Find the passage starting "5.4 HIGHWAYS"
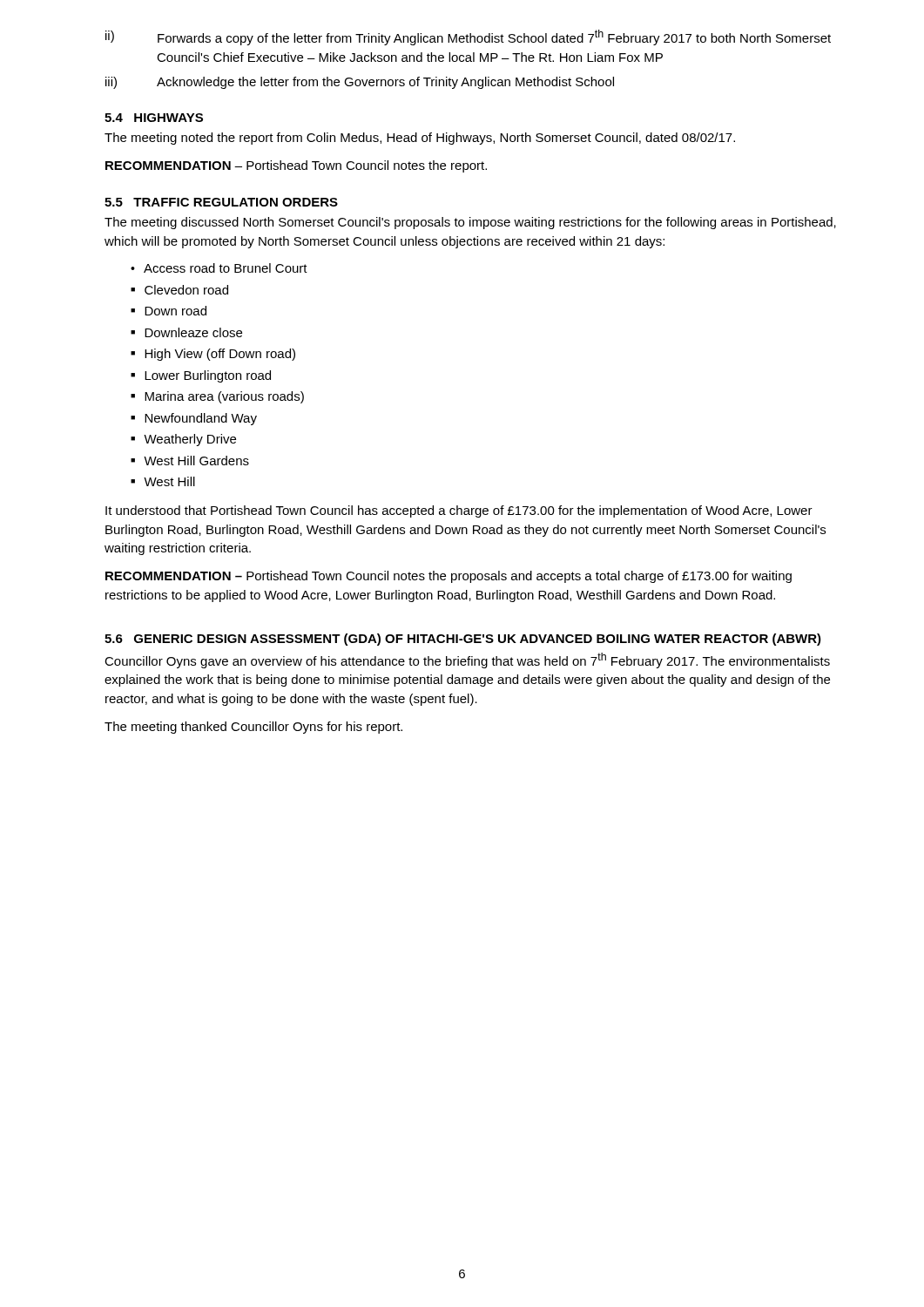 pyautogui.click(x=154, y=117)
